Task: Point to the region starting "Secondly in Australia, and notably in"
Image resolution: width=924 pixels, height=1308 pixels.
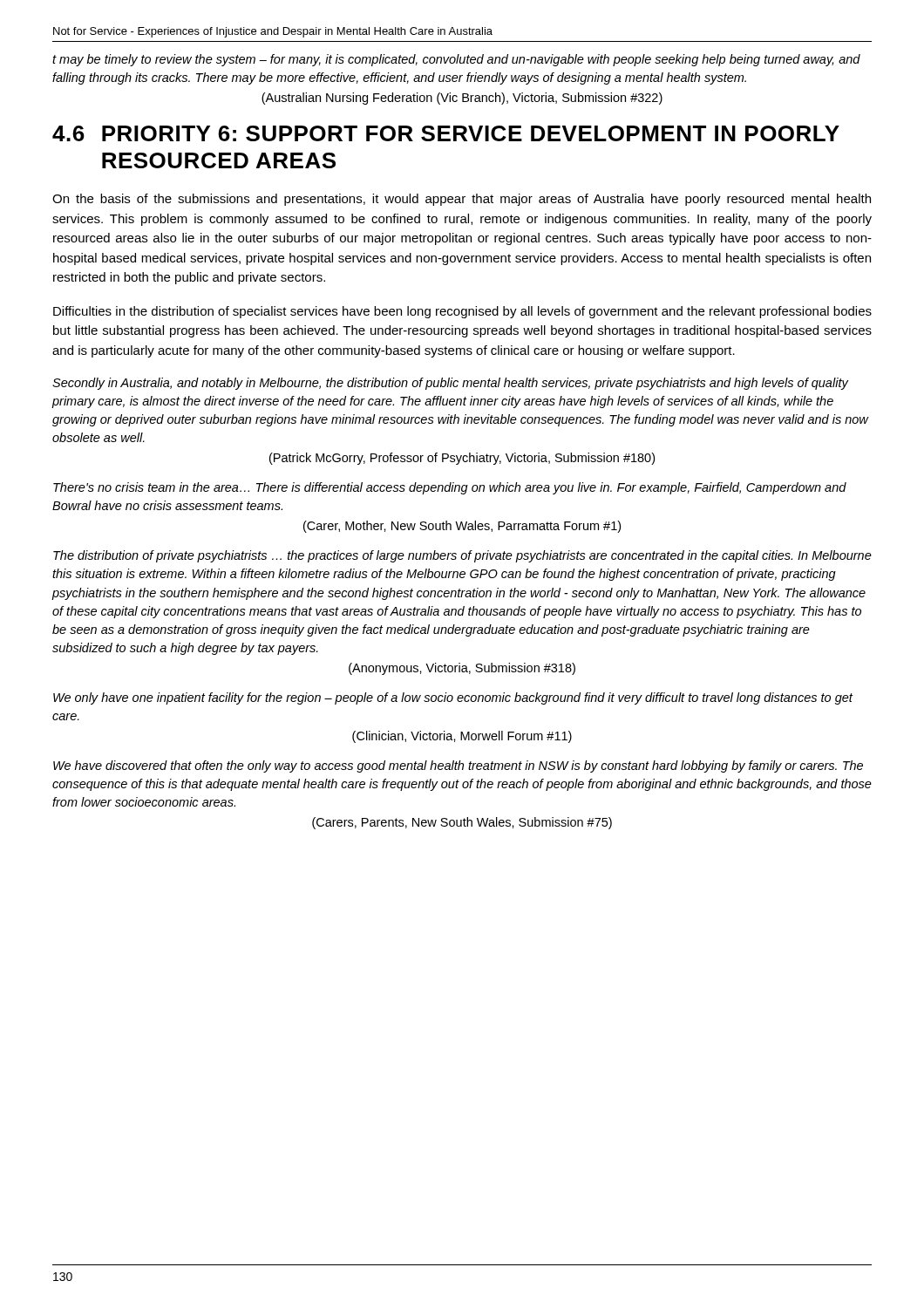Action: (x=462, y=411)
